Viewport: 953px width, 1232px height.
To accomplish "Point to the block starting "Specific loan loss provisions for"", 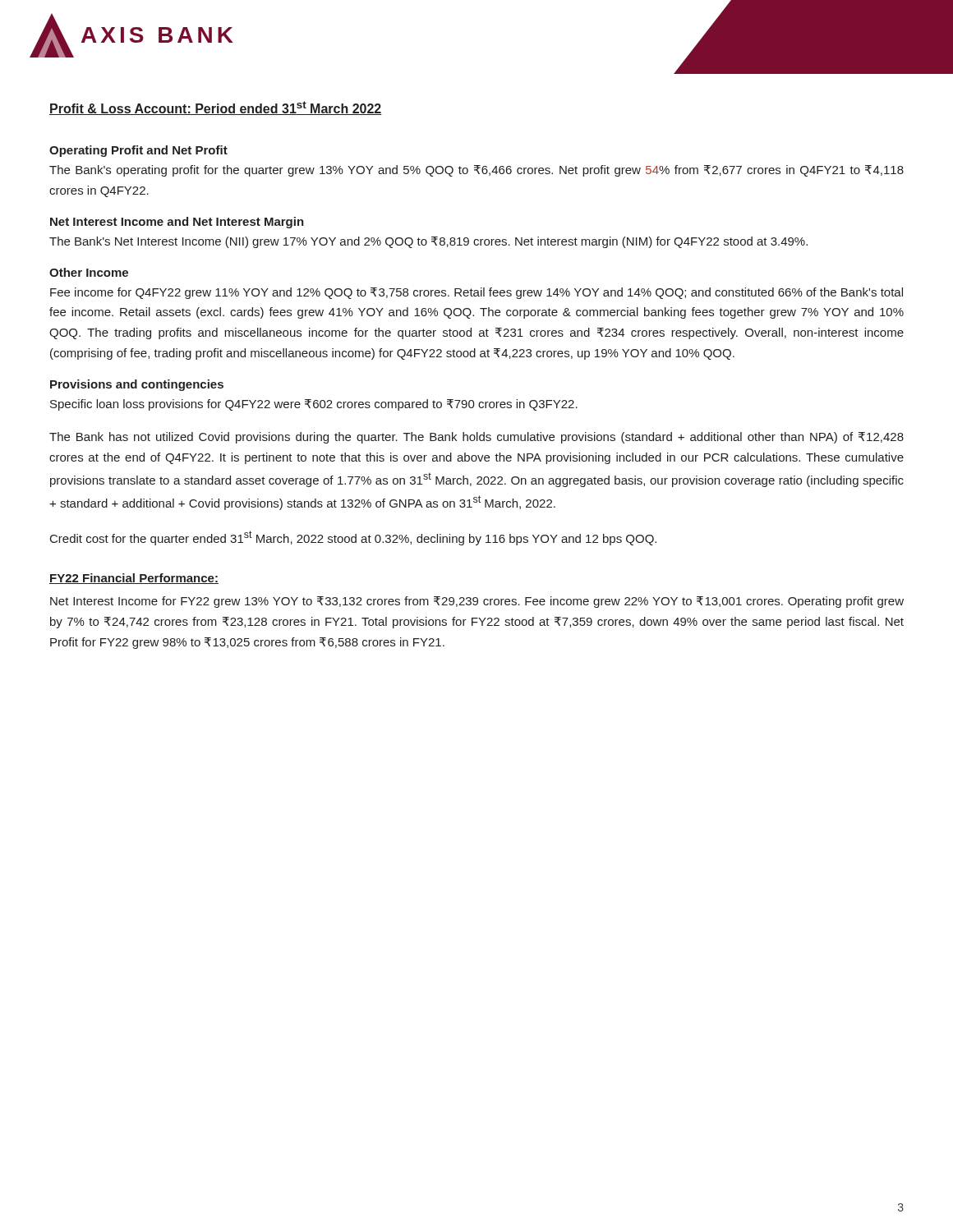I will pyautogui.click(x=314, y=403).
